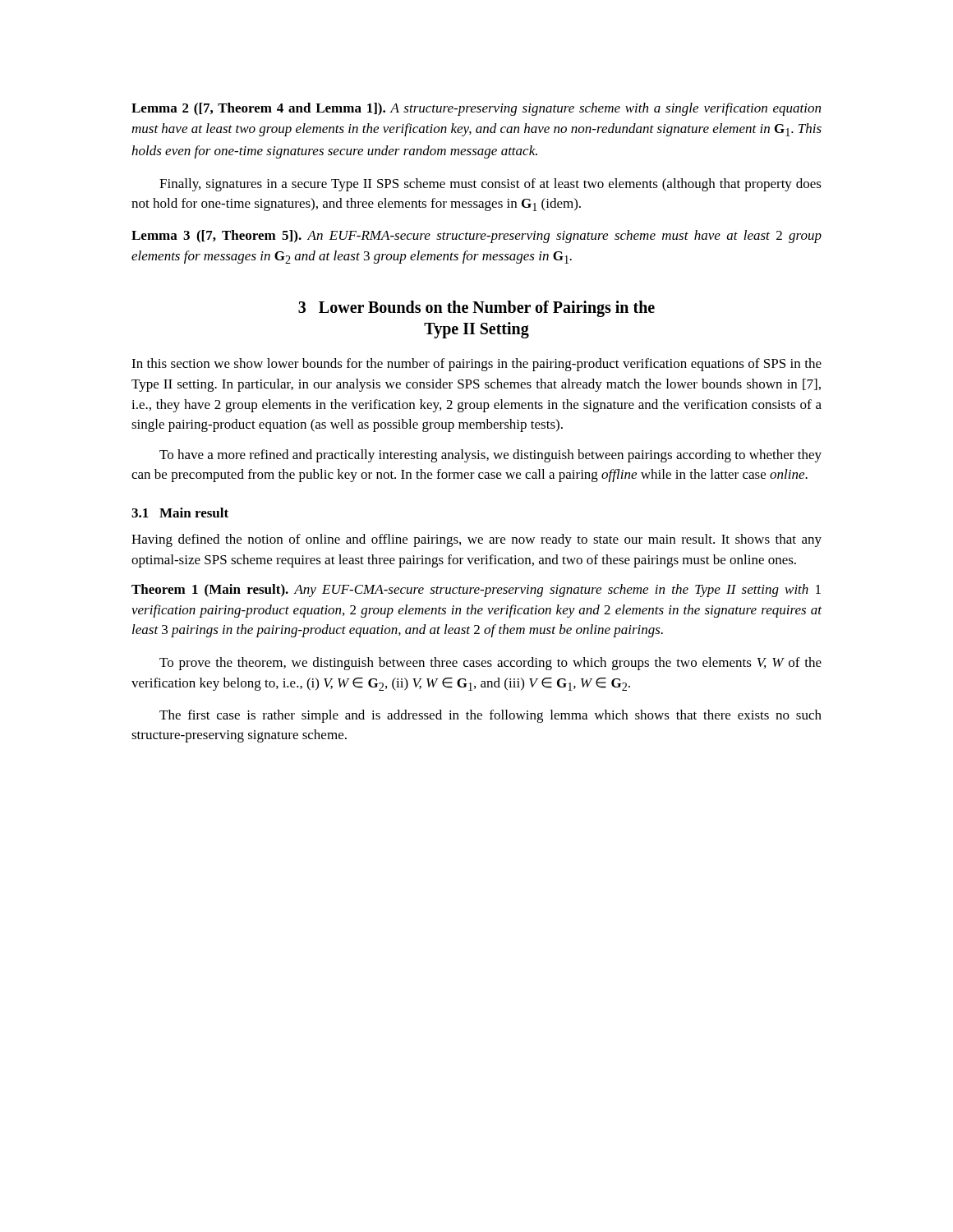Viewport: 953px width, 1232px height.
Task: Click on the text block that says "To prove the theorem, we distinguish"
Action: (476, 674)
